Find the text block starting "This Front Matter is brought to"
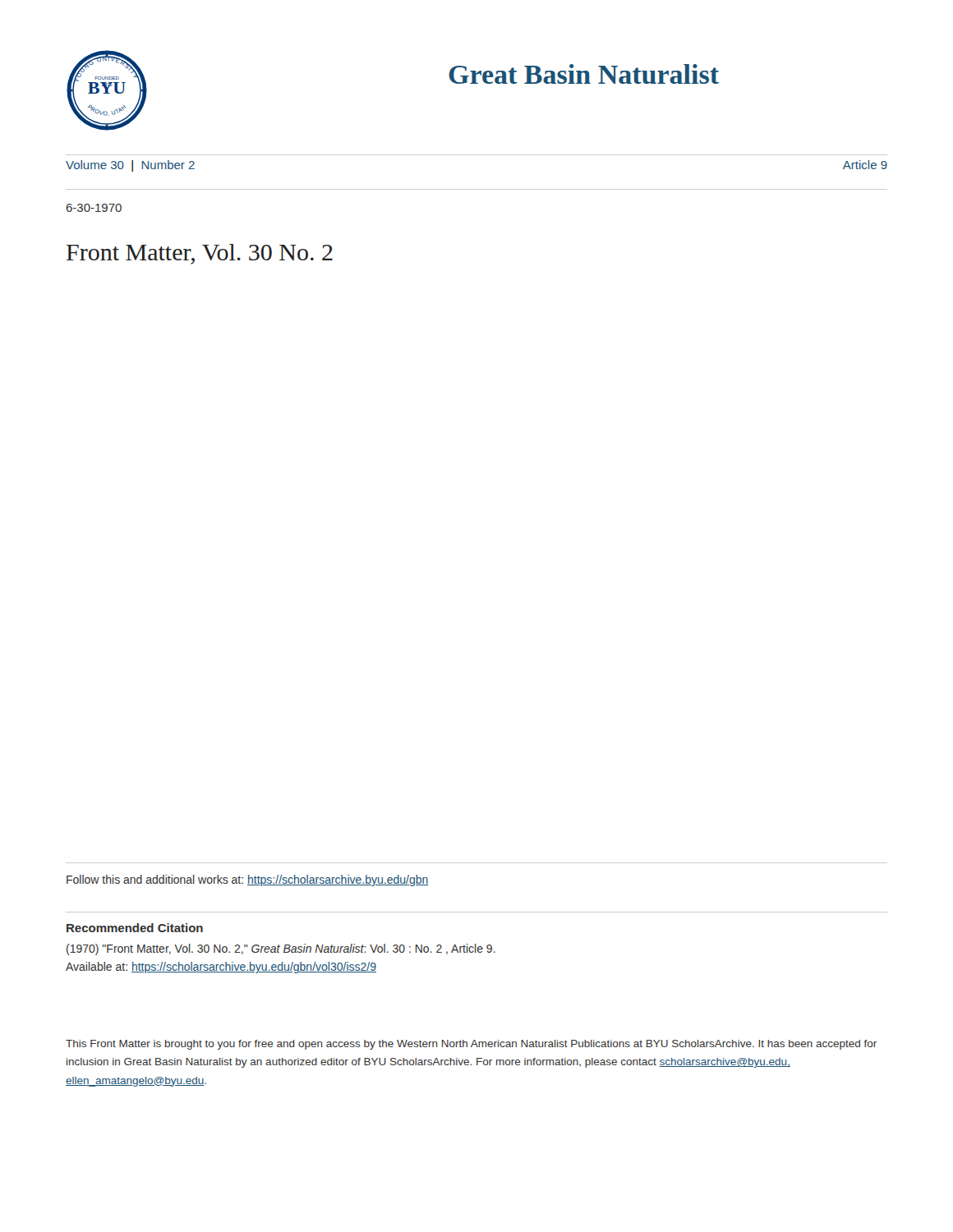 point(471,1062)
